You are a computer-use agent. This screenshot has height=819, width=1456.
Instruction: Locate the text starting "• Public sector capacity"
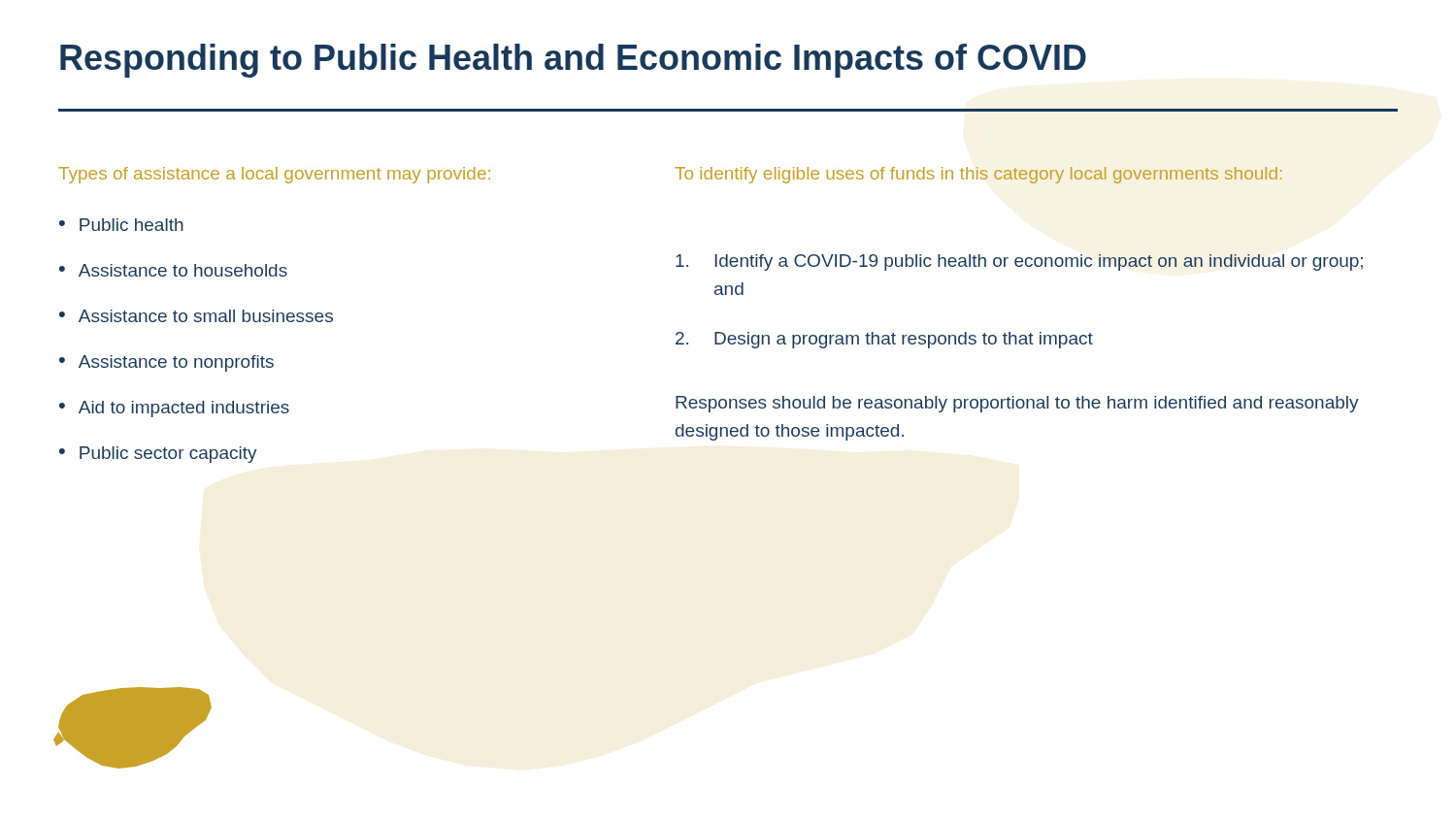[157, 453]
